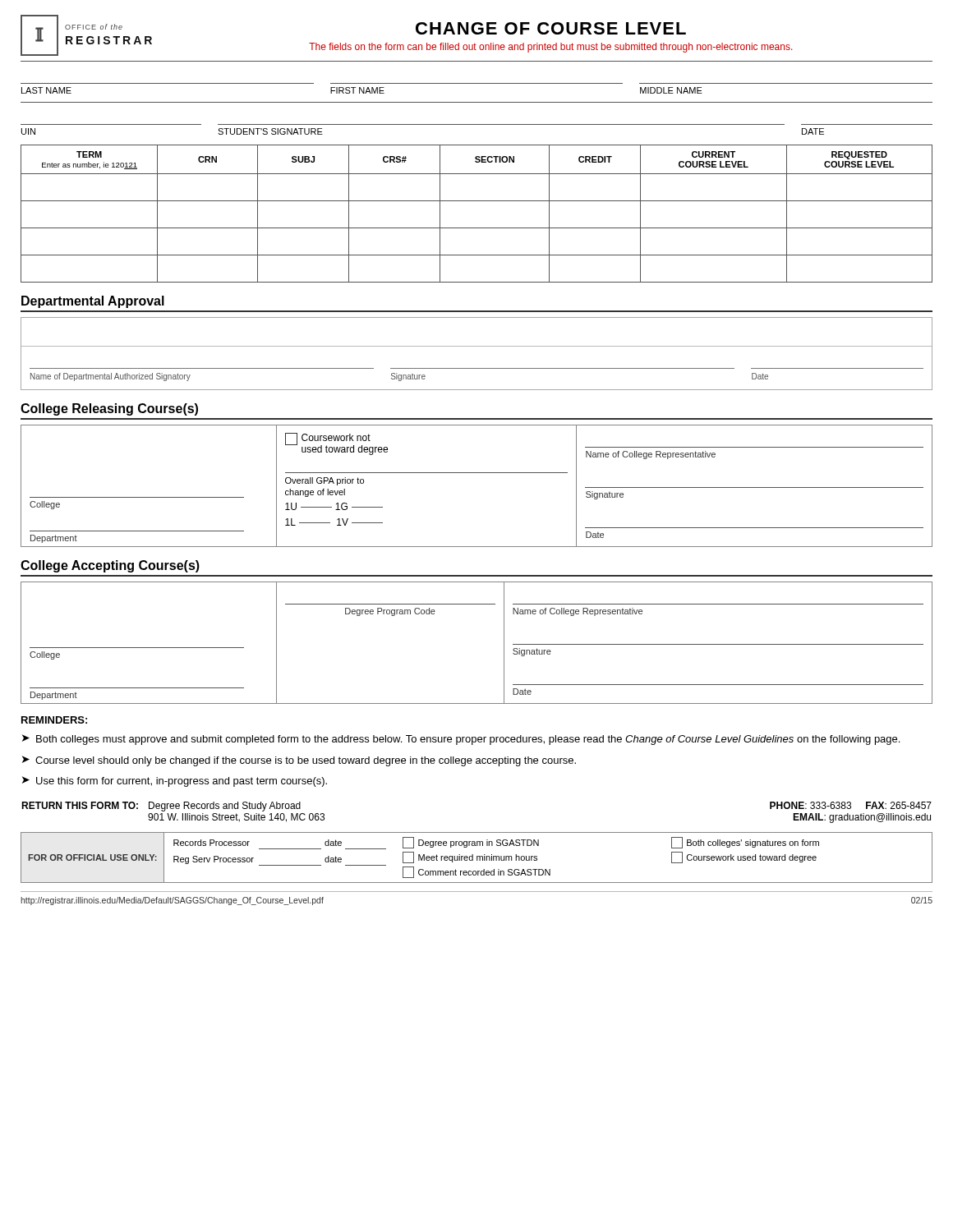Find the element starting "RETURN THIS FORM TO: Degree"
The image size is (953, 1232).
(x=79, y=806)
